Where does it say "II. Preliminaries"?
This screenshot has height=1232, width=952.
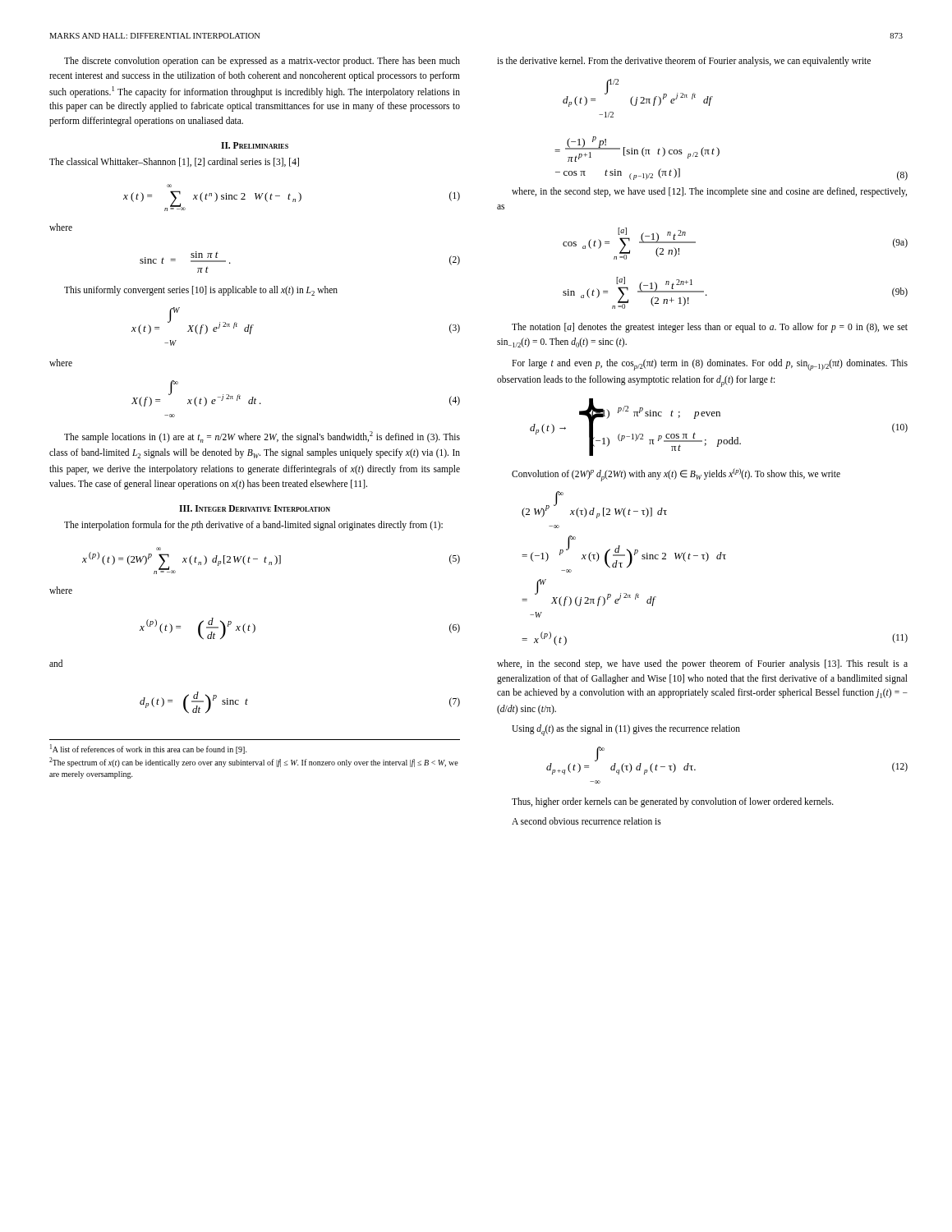[255, 145]
